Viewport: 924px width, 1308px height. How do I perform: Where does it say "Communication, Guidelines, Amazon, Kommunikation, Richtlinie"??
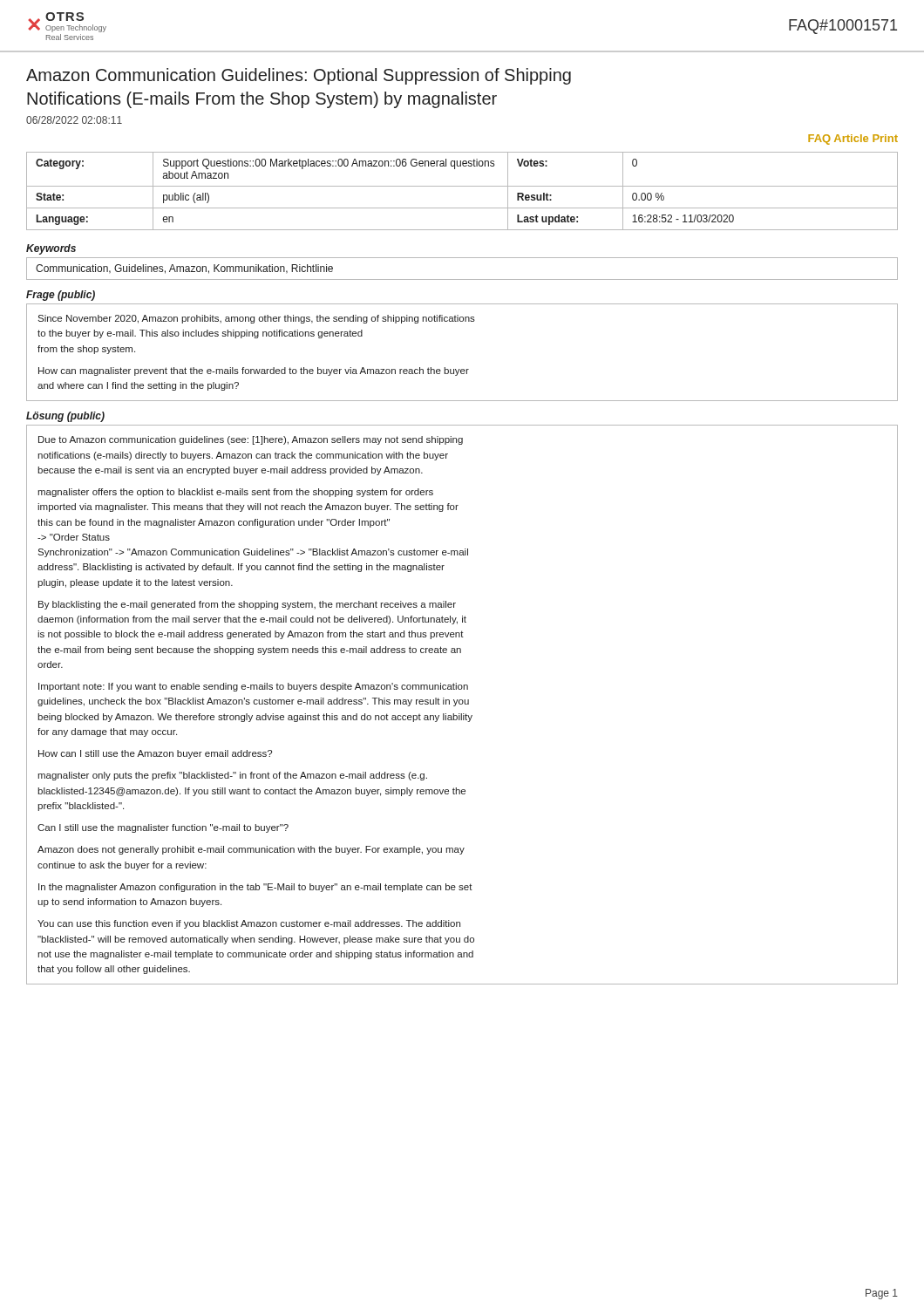pyautogui.click(x=185, y=269)
